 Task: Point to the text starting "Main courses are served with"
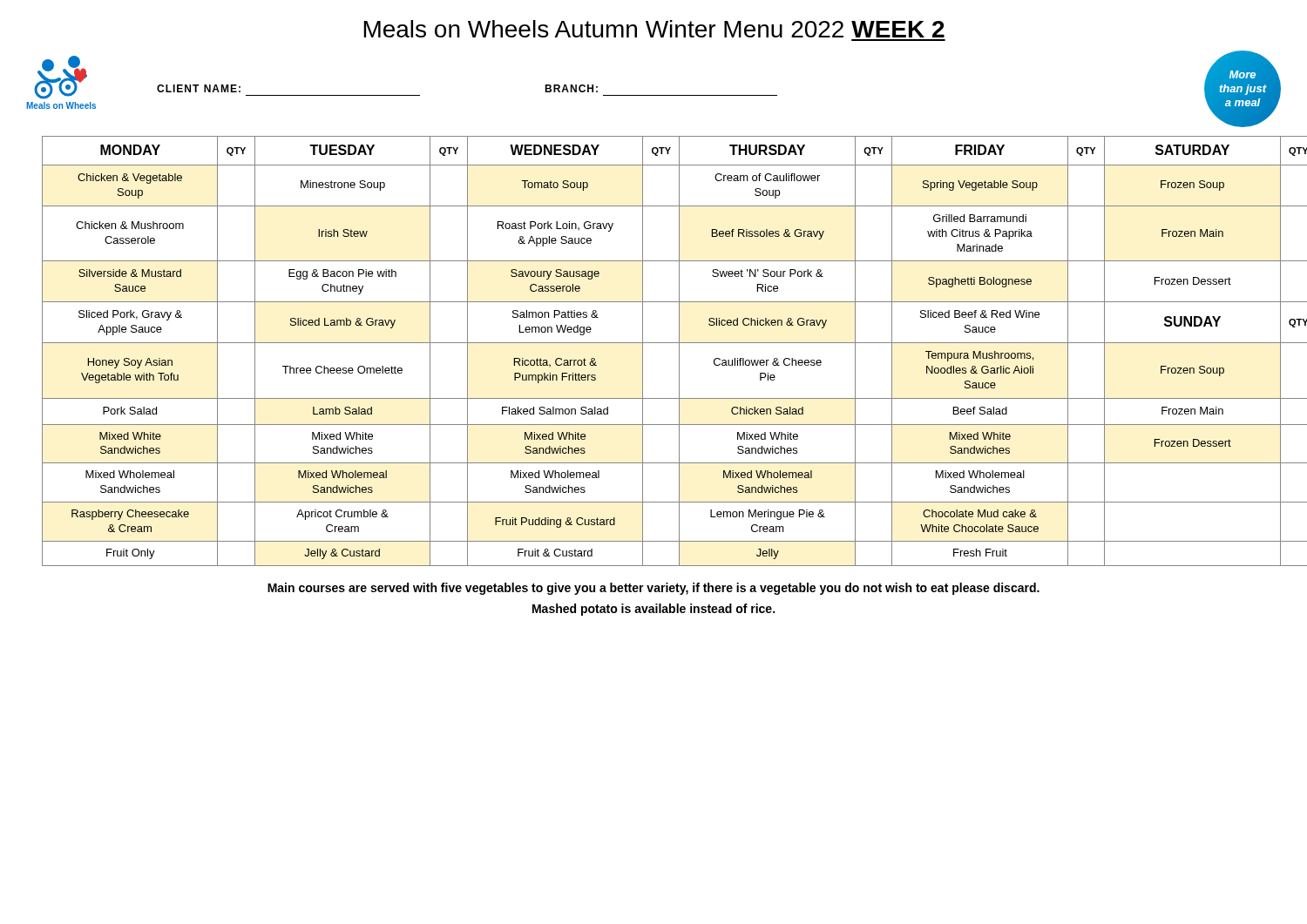point(654,598)
